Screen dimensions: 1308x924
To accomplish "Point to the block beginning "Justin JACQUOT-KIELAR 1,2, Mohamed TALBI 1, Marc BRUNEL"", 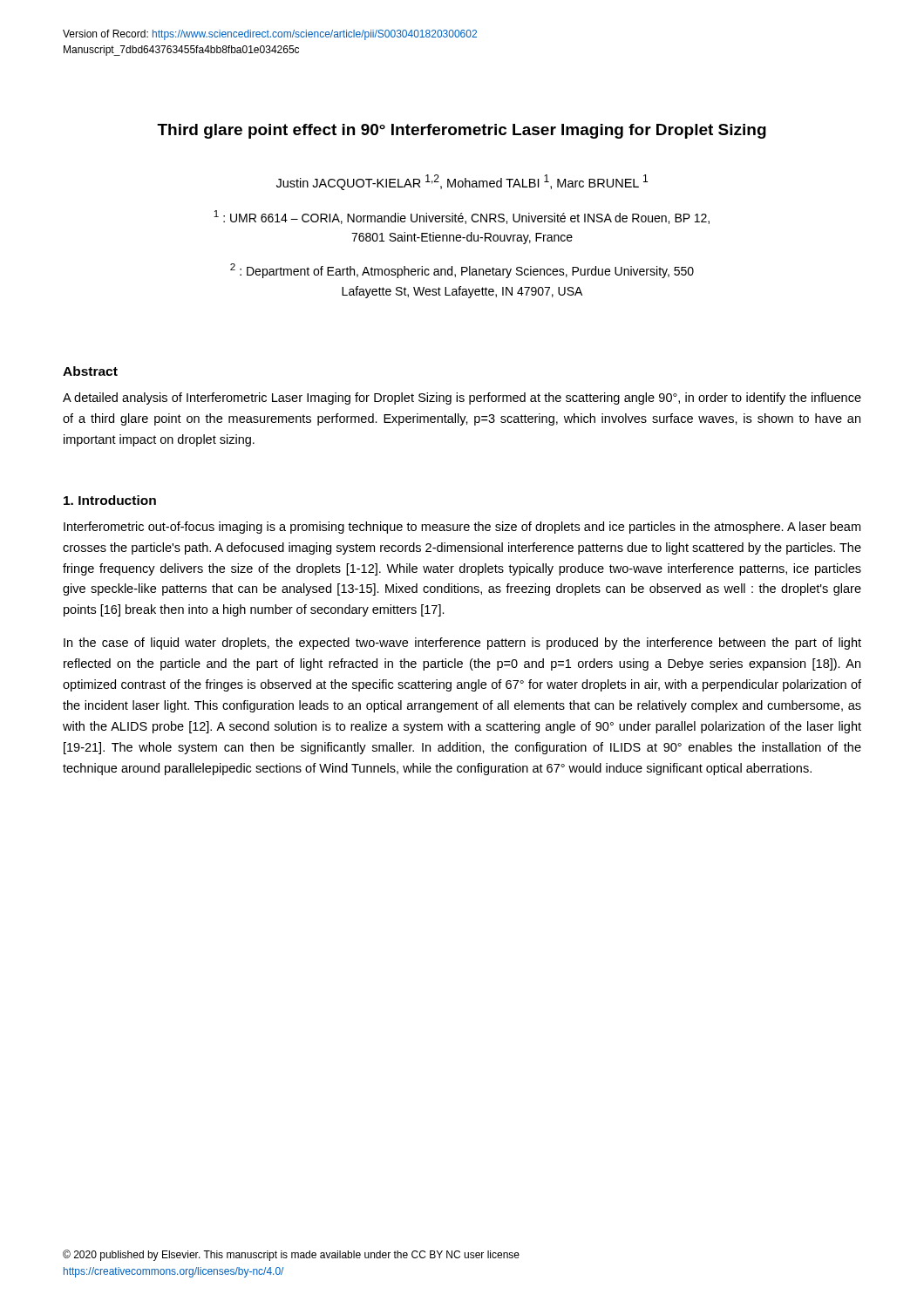I will coord(462,181).
